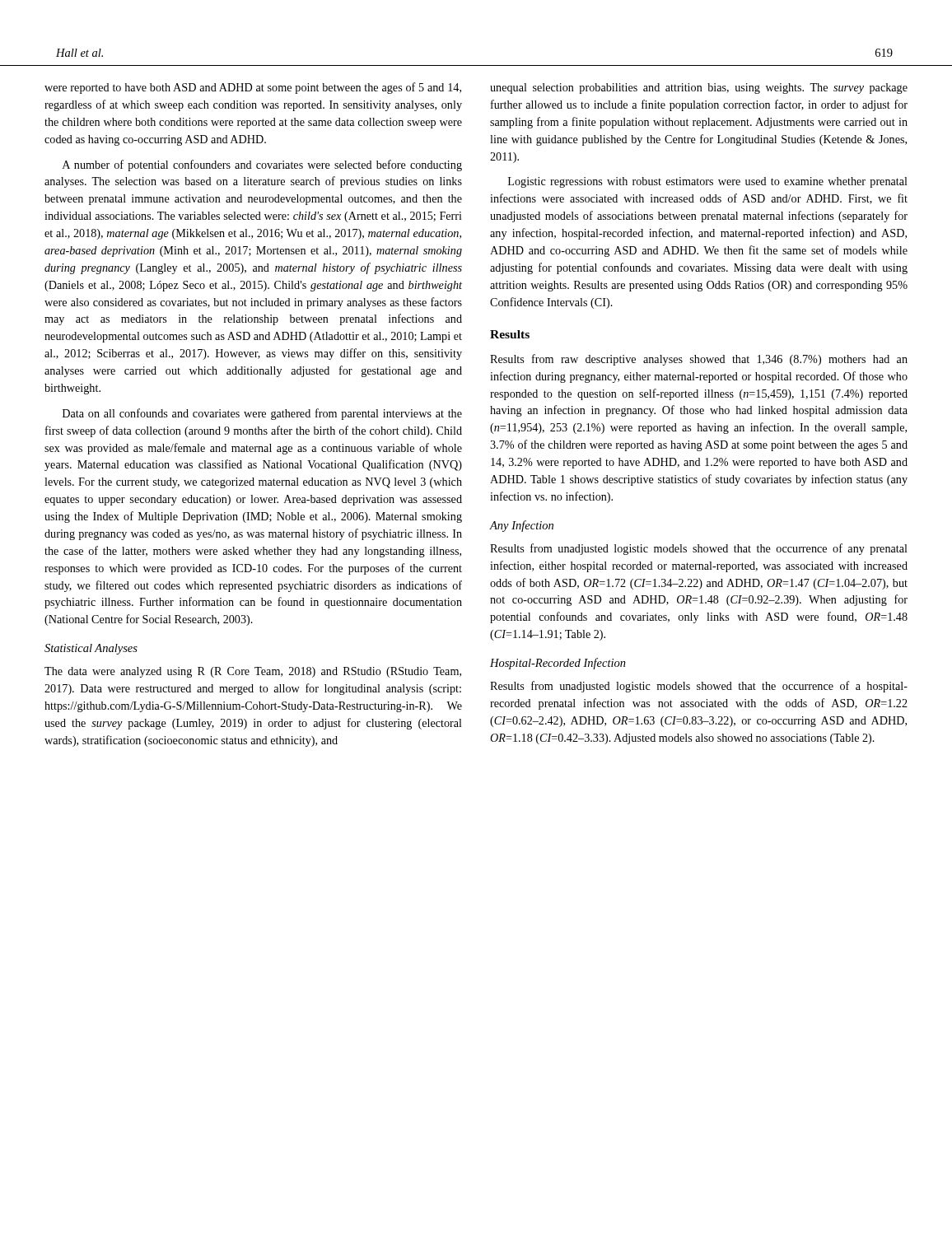Locate the block starting "were reported to have both ASD and ADHD"
The height and width of the screenshot is (1235, 952).
(253, 354)
